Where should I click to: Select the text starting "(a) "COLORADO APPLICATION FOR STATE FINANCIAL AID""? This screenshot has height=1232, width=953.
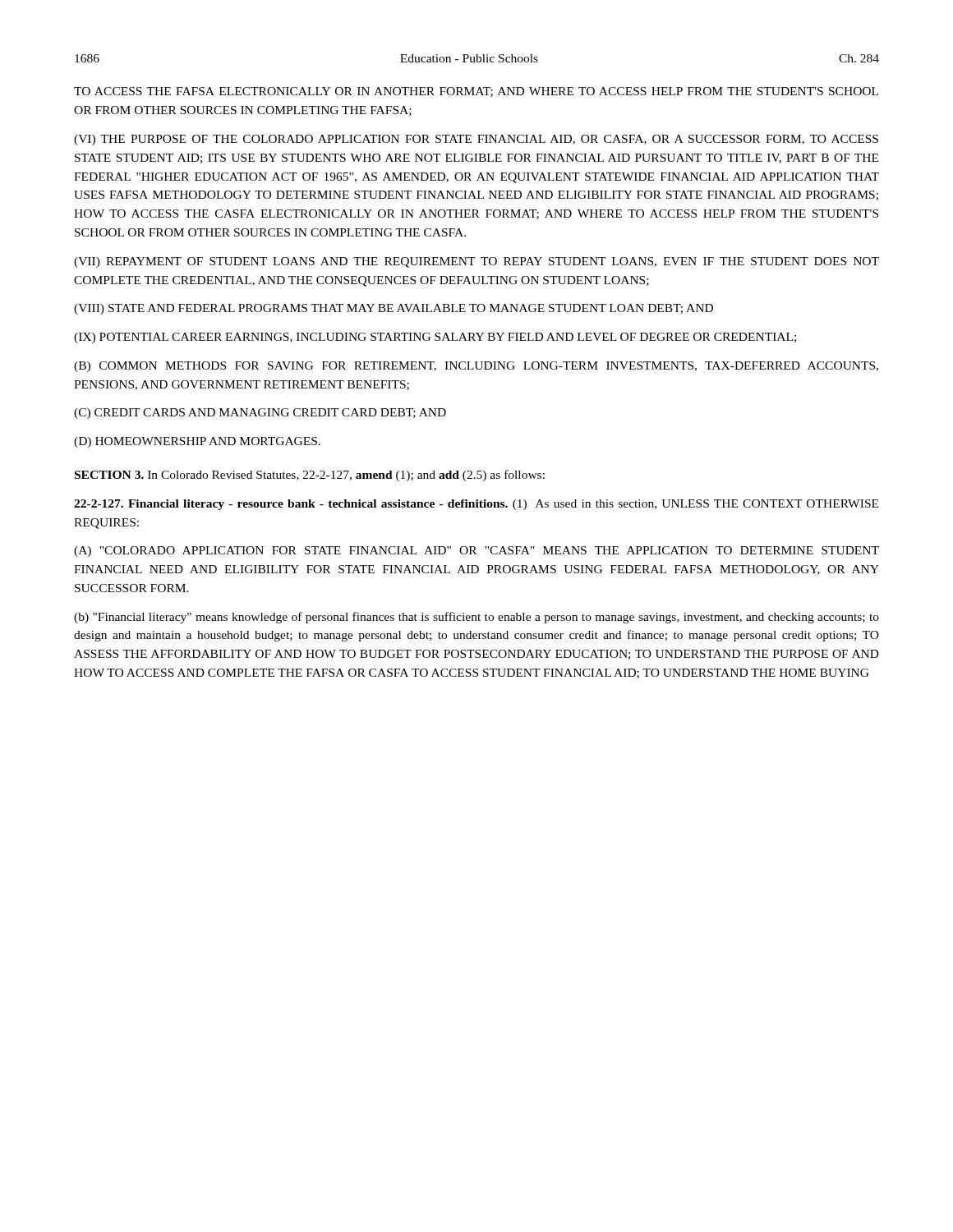tap(476, 570)
